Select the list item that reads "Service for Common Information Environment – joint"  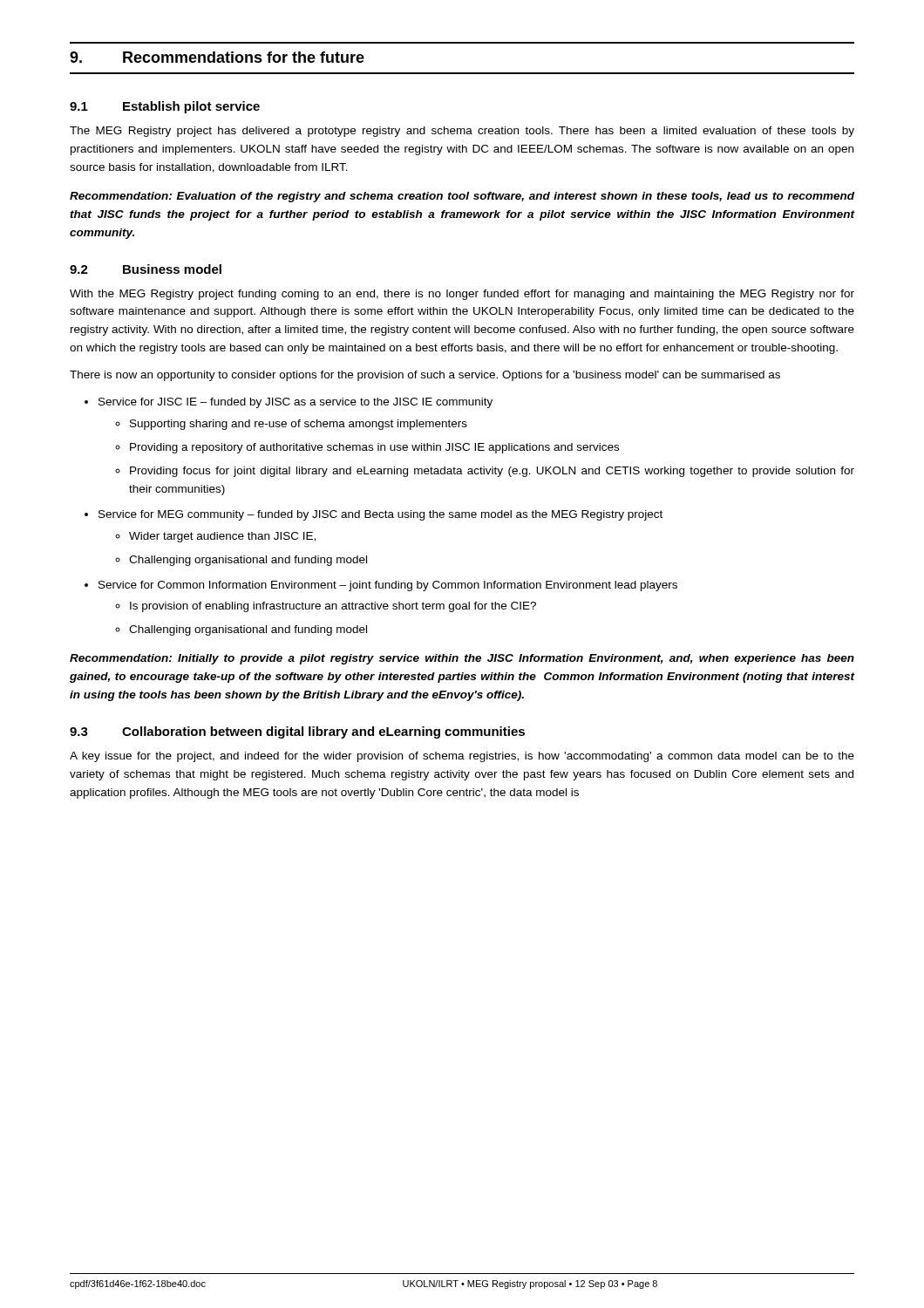coord(476,609)
